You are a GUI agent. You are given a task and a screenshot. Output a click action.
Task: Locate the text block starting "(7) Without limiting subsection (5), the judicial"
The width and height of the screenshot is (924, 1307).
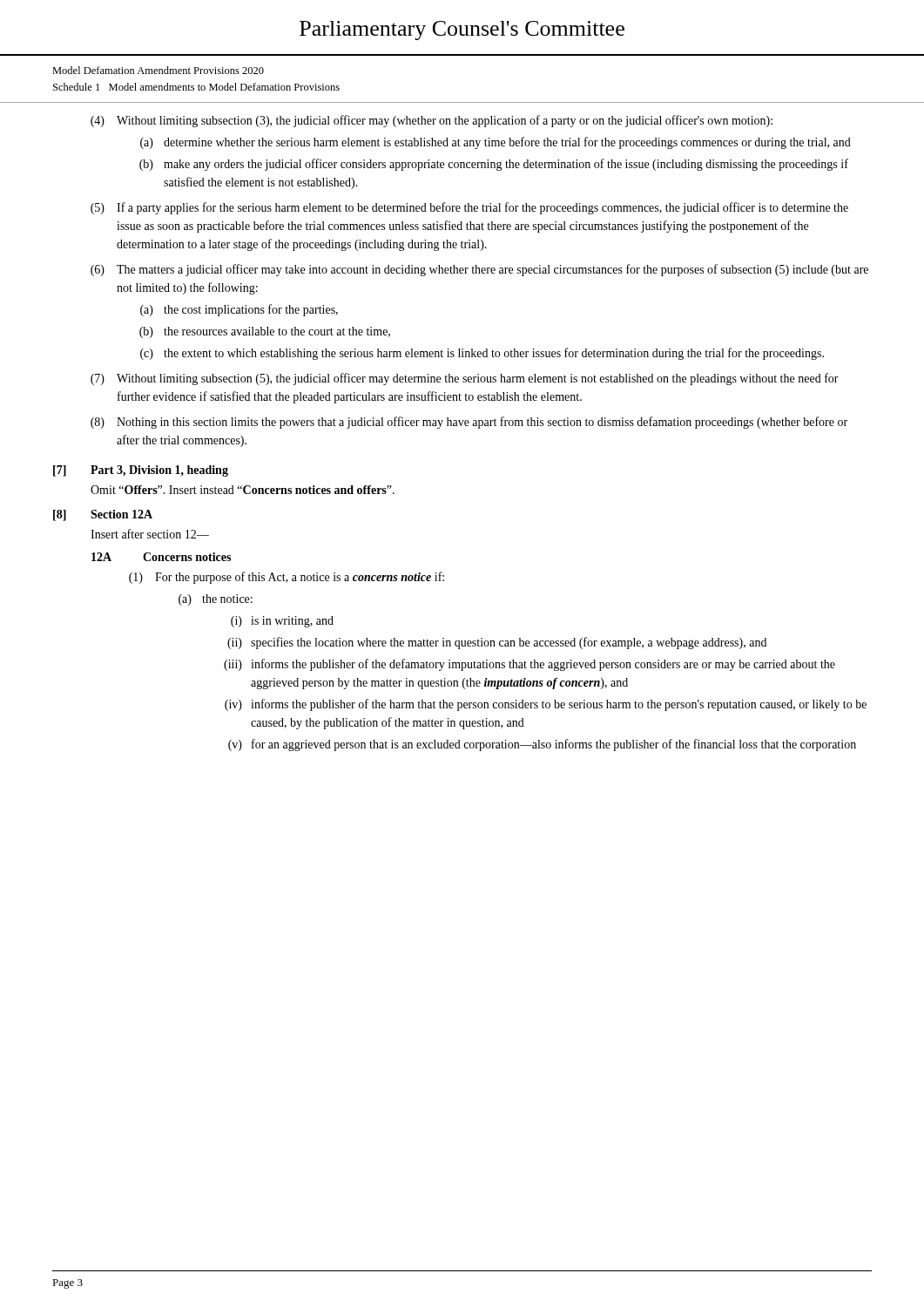[462, 387]
